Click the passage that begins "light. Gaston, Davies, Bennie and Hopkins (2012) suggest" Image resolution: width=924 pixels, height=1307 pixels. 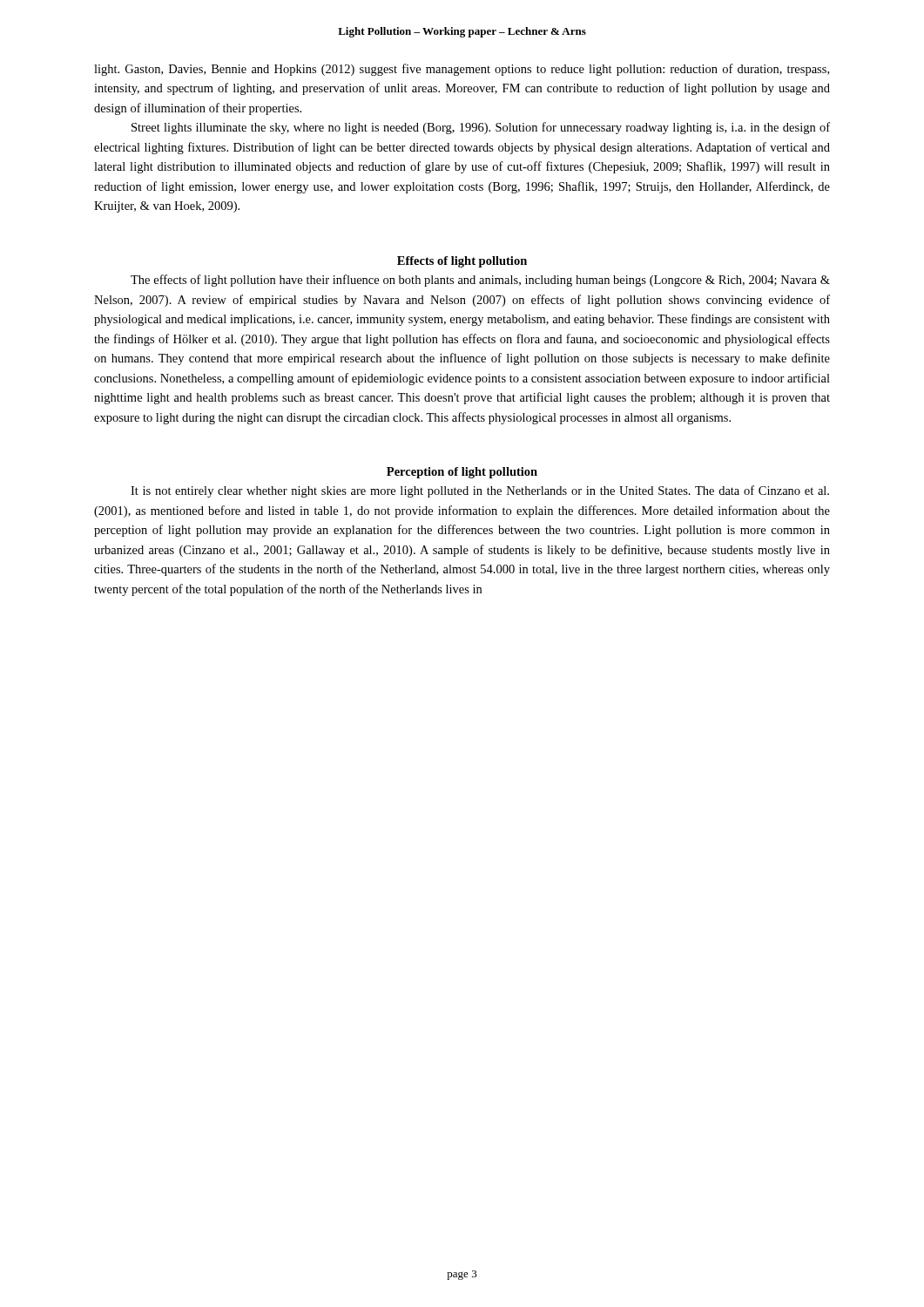[462, 89]
